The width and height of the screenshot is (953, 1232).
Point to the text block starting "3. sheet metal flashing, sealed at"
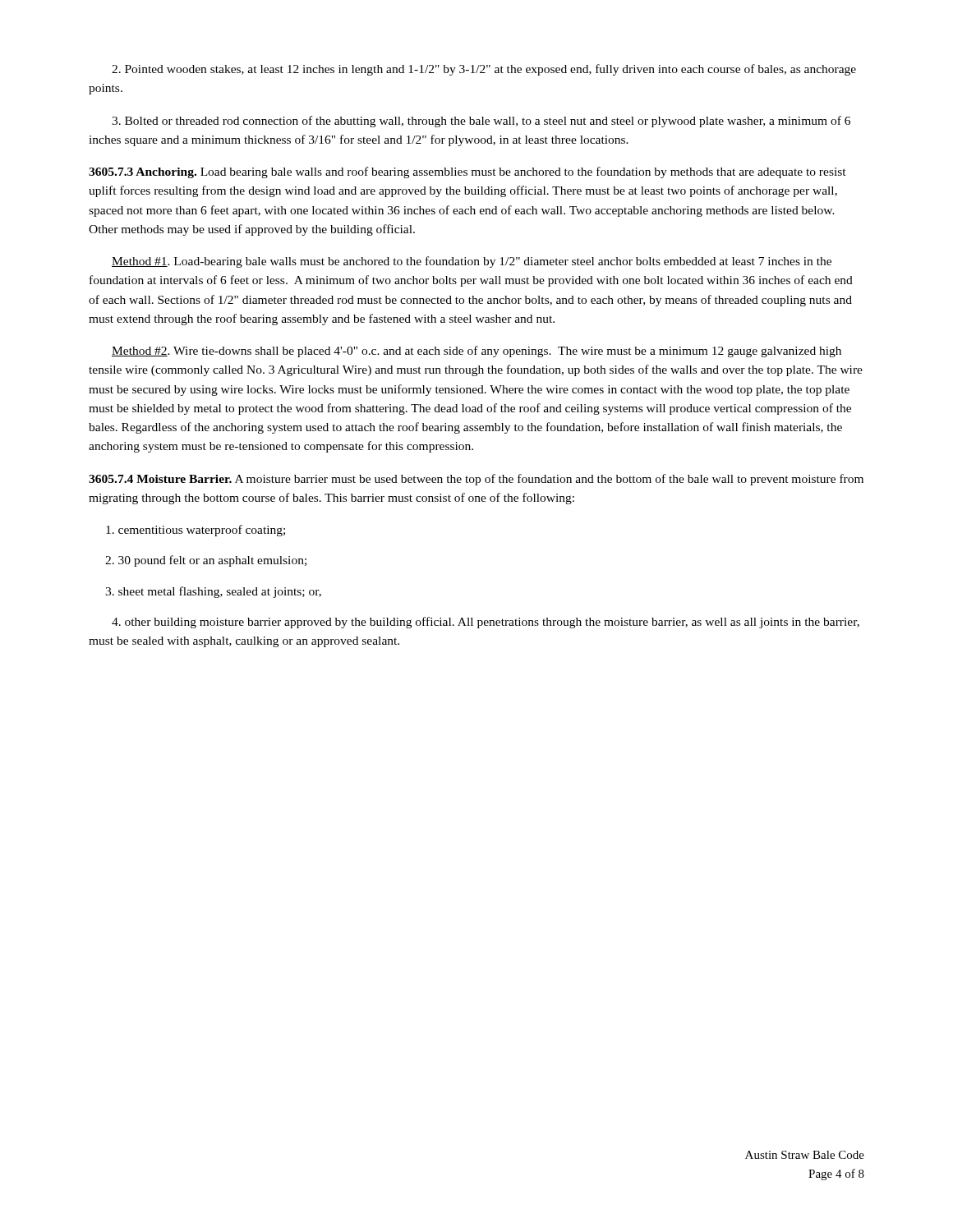point(213,591)
